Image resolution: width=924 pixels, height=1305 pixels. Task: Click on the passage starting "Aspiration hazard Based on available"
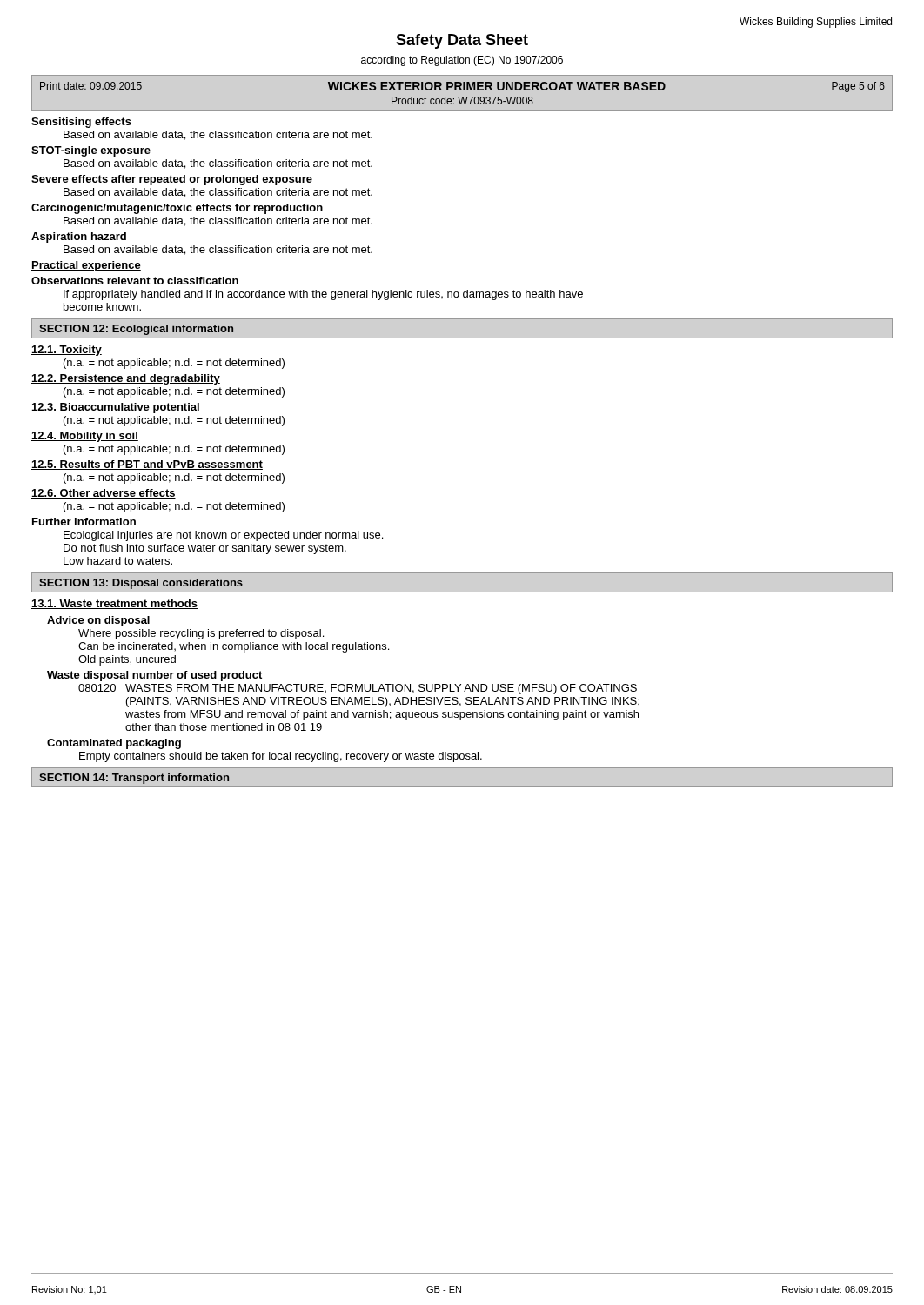click(202, 243)
